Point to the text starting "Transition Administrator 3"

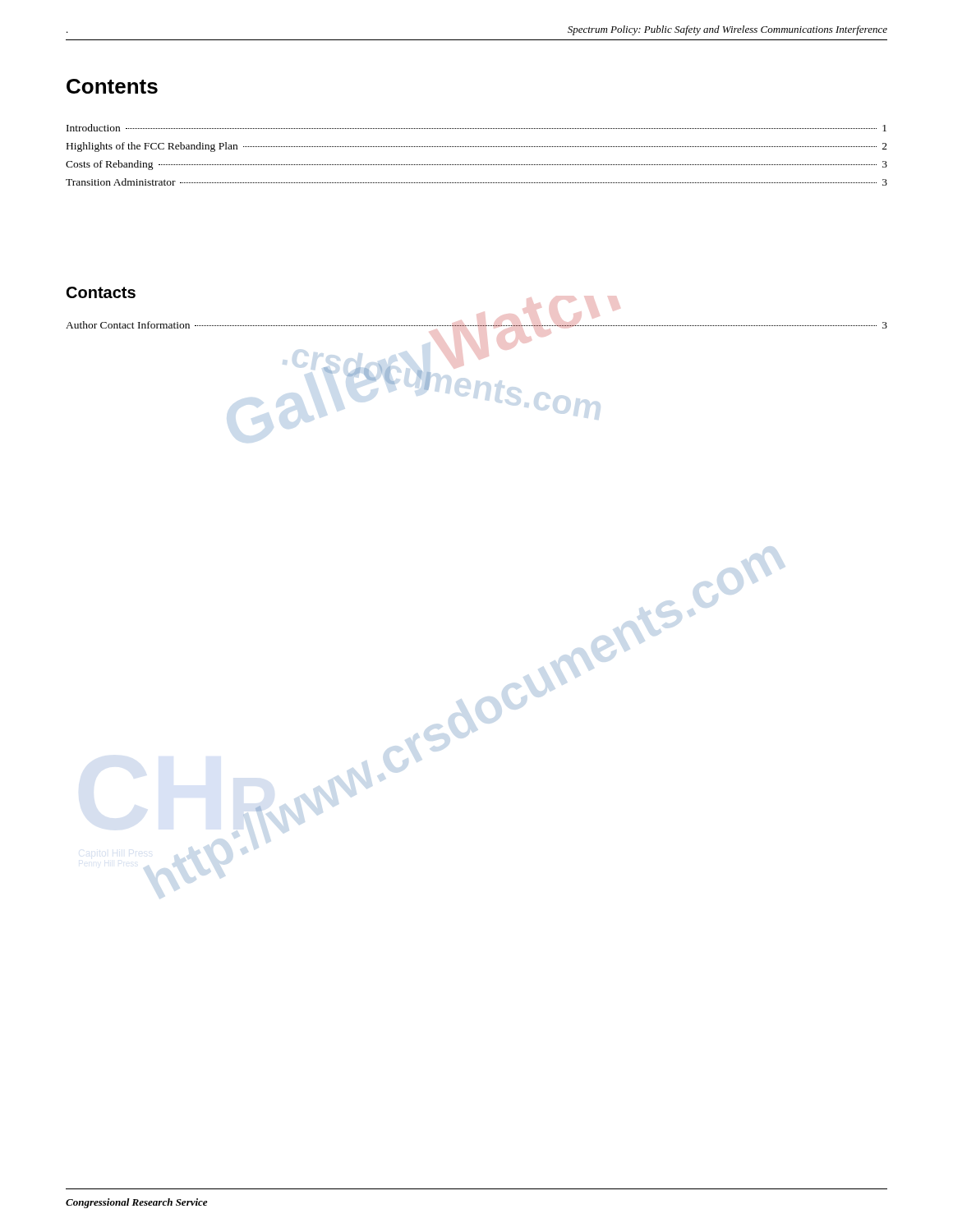click(476, 182)
